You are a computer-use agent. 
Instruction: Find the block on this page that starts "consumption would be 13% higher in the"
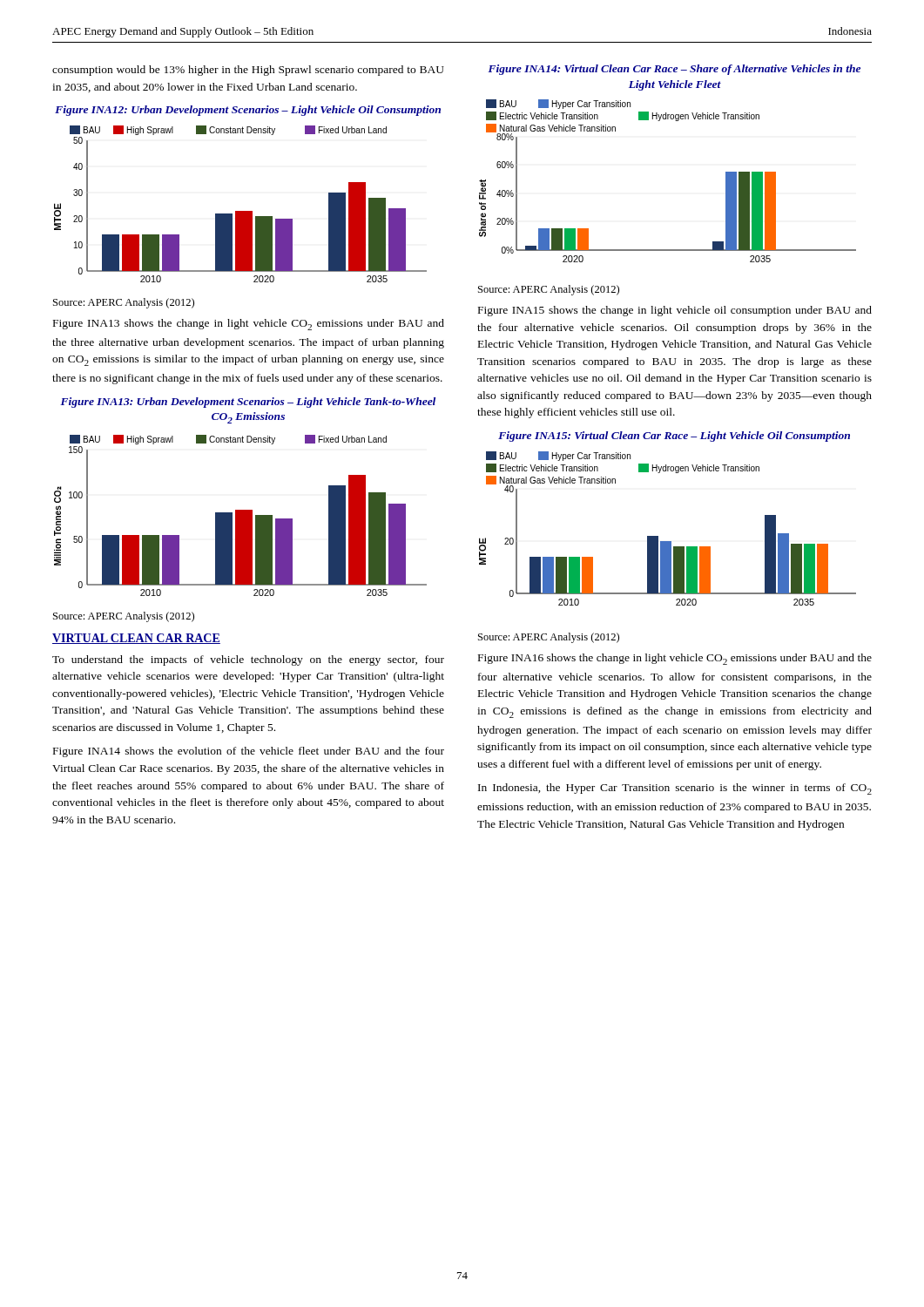248,78
